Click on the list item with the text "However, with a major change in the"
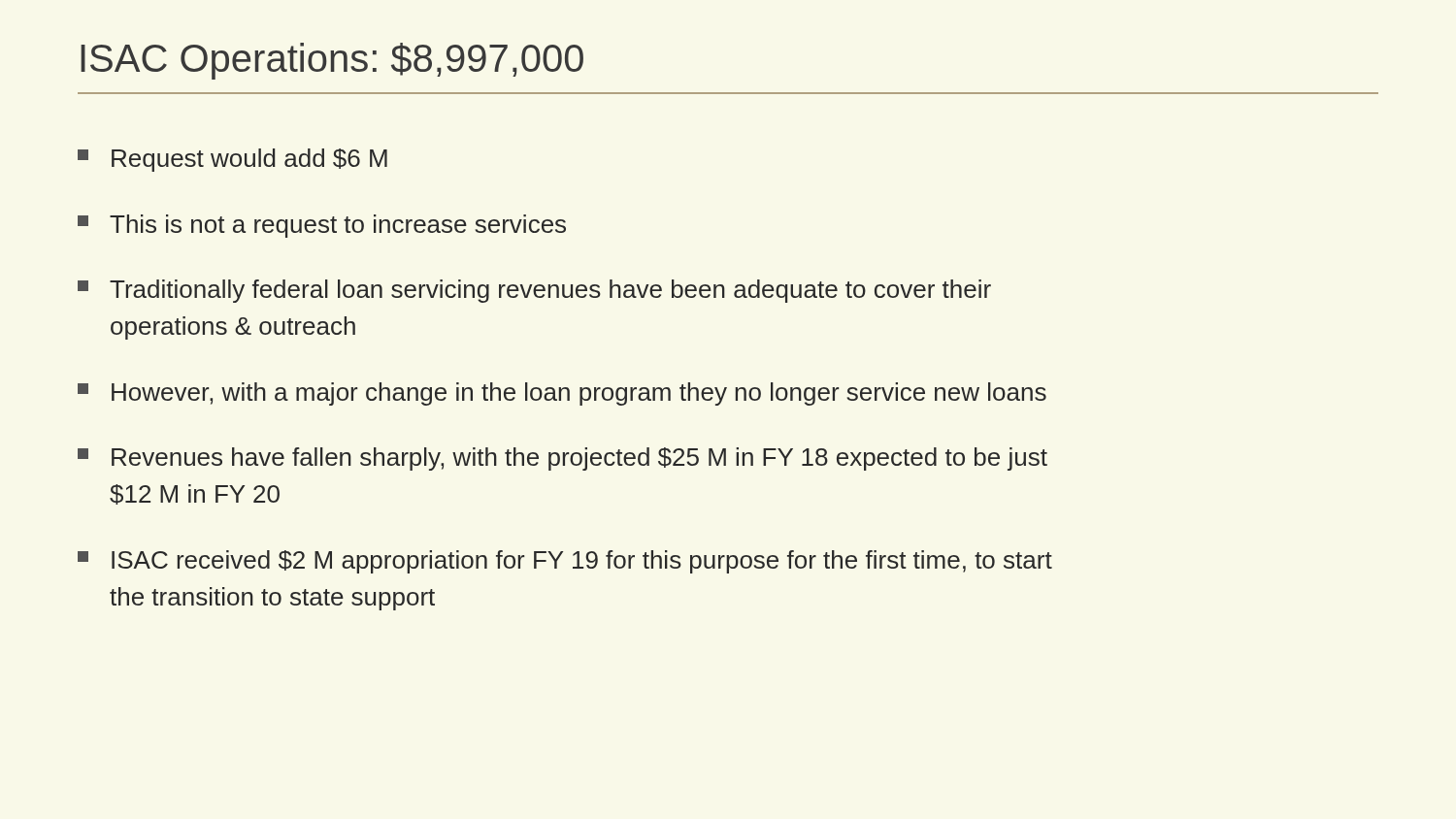1456x819 pixels. point(728,393)
